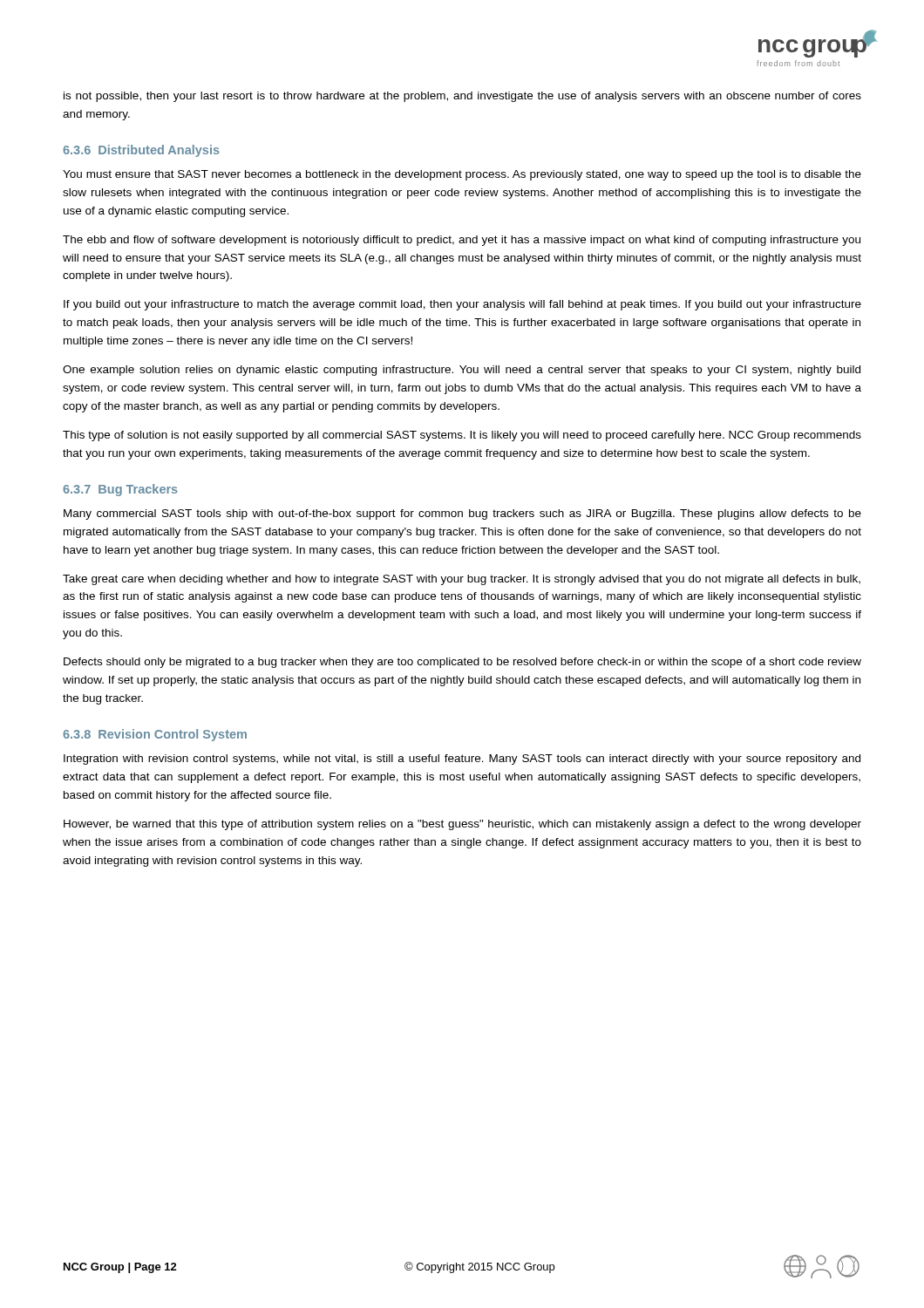Click the passage that begins "However, be warned that this type of"
The height and width of the screenshot is (1308, 924).
[462, 842]
